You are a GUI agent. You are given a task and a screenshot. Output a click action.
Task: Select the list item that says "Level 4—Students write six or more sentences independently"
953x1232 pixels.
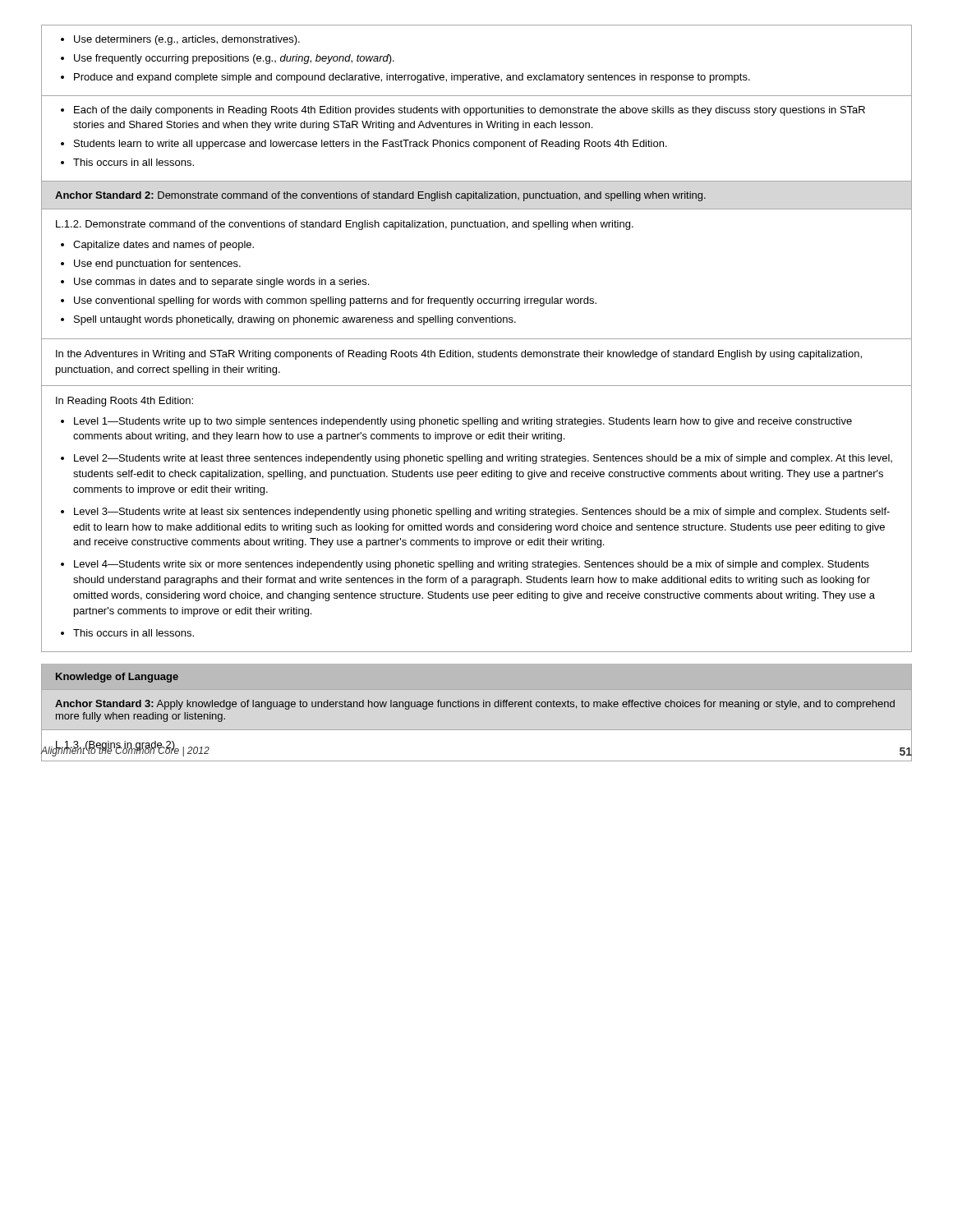click(x=474, y=587)
